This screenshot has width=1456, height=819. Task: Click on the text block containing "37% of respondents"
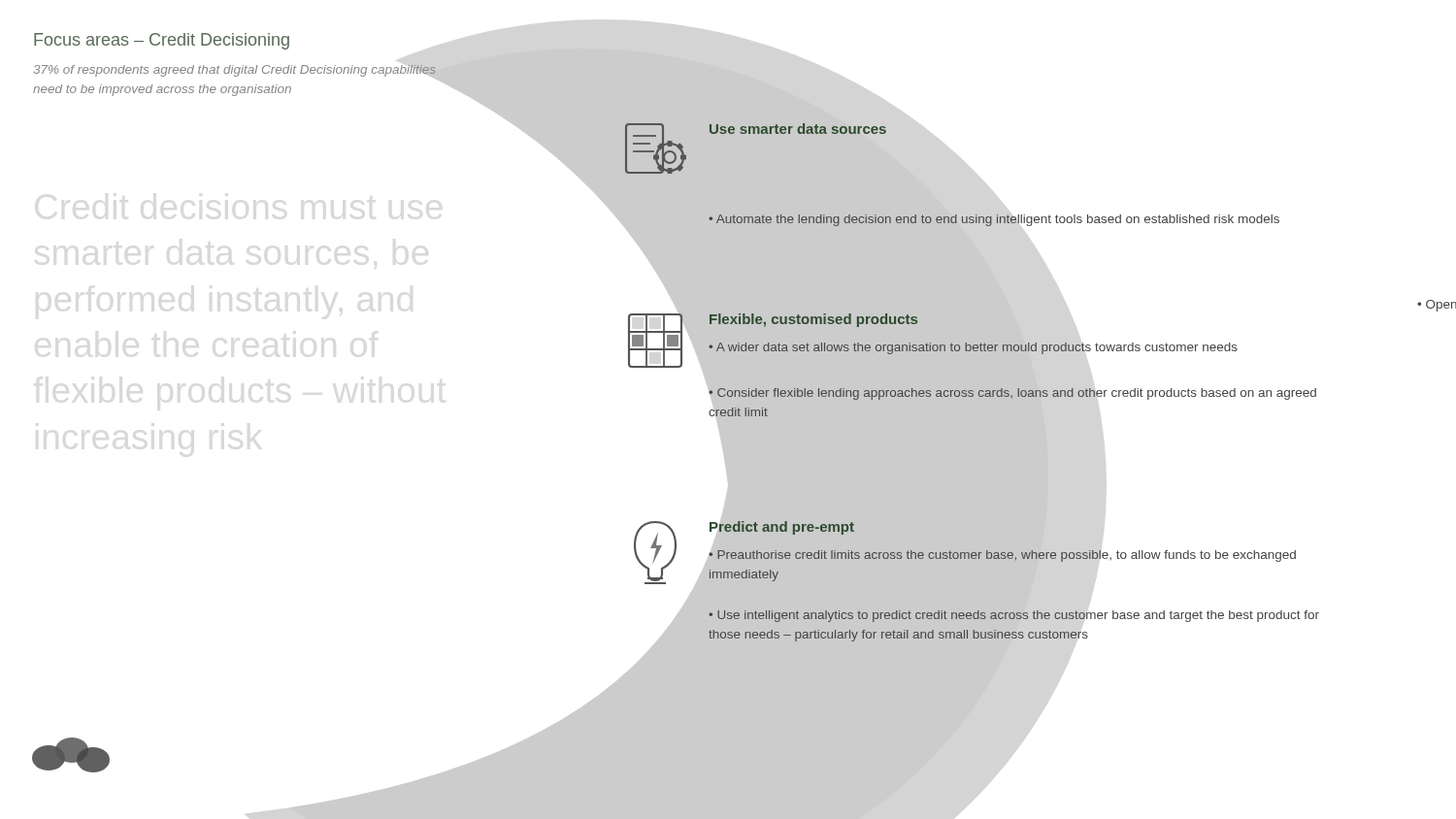tap(234, 79)
